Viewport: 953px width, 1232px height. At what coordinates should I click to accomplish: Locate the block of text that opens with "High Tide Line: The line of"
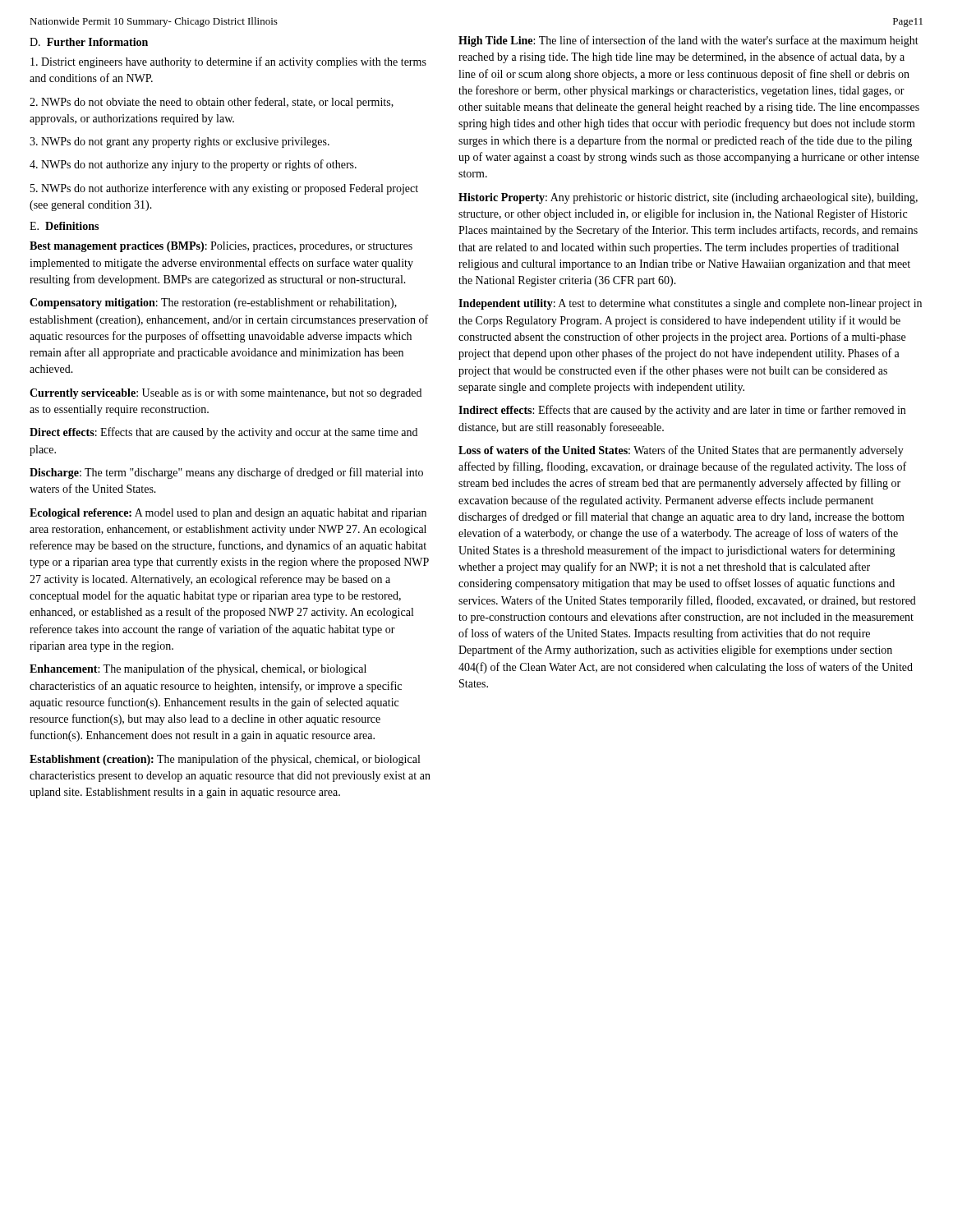(689, 107)
